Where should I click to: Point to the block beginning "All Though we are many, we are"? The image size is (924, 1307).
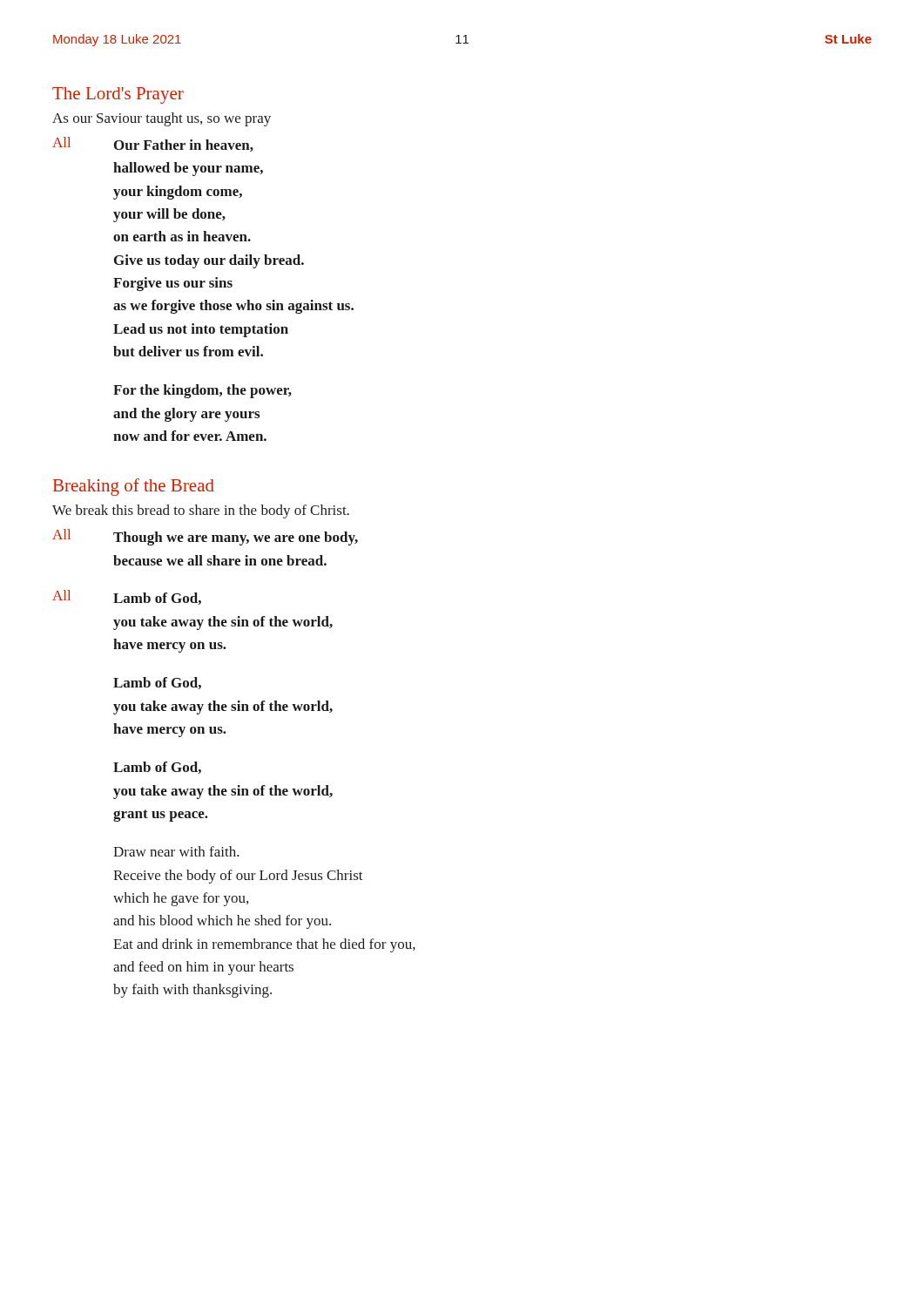(205, 537)
